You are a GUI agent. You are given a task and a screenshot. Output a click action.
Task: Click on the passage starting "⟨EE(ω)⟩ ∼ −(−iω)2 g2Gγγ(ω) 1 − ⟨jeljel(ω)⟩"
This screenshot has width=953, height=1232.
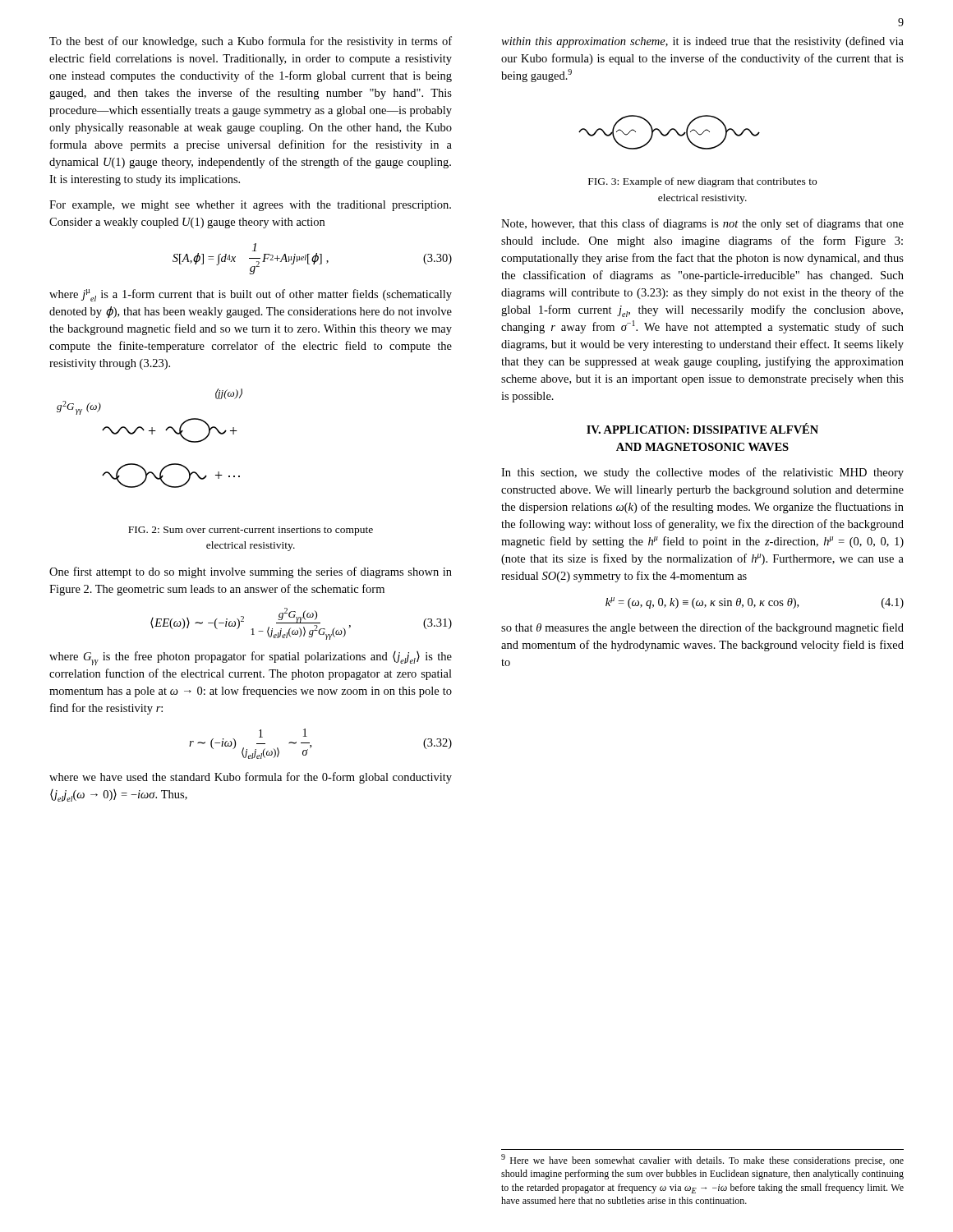(301, 623)
